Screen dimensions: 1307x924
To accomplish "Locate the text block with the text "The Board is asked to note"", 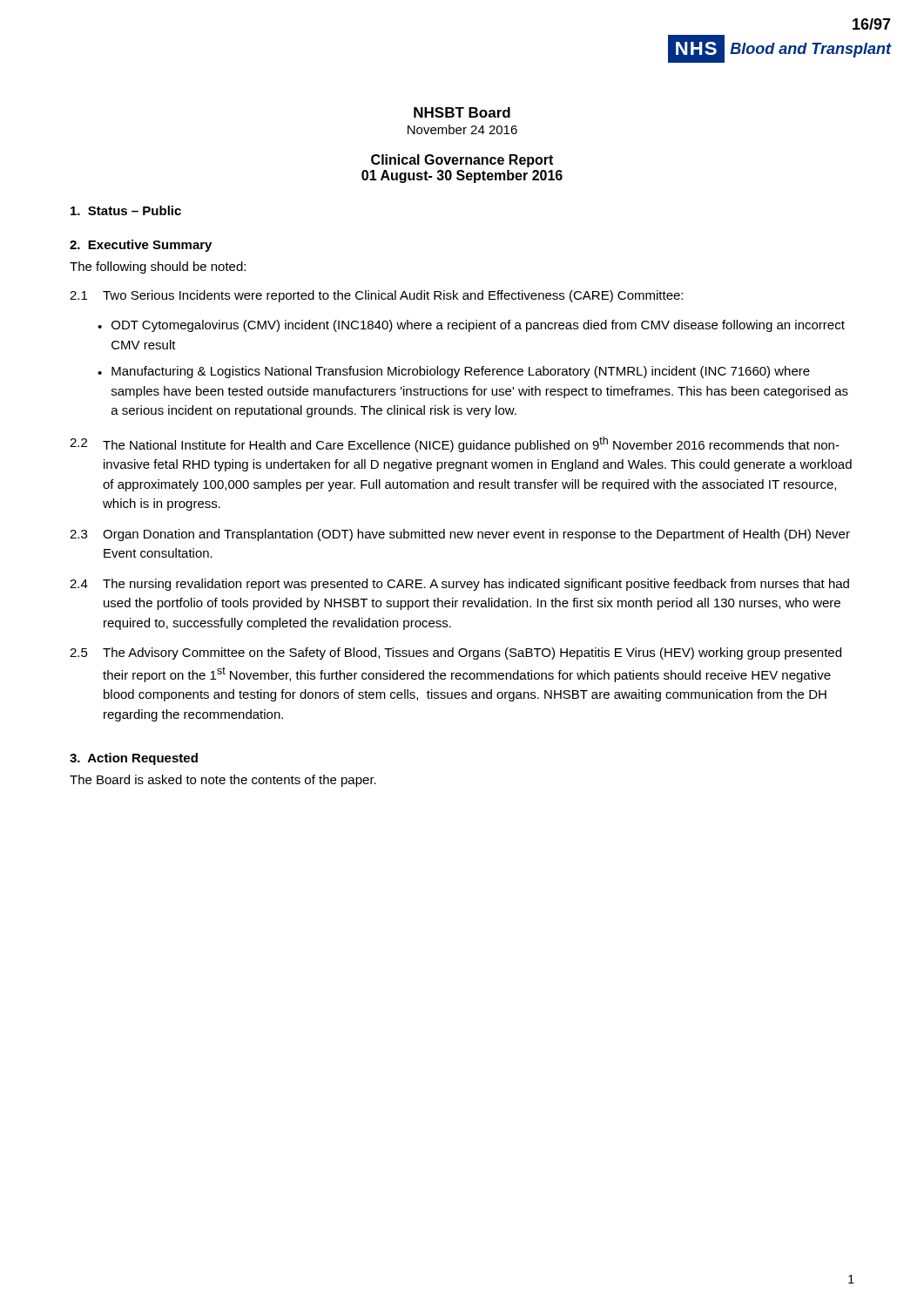I will [223, 779].
